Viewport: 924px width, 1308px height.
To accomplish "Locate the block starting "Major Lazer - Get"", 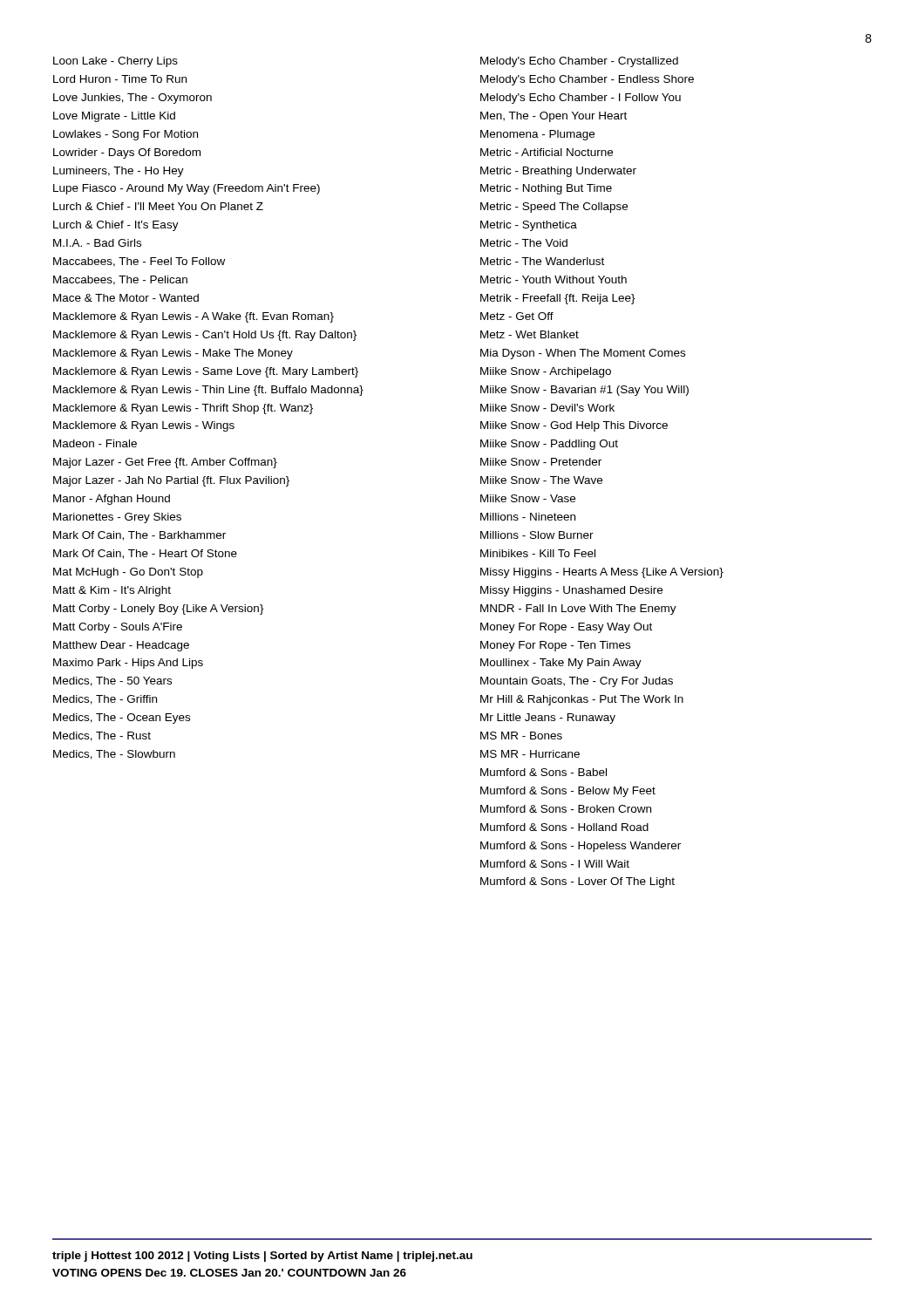I will (248, 463).
